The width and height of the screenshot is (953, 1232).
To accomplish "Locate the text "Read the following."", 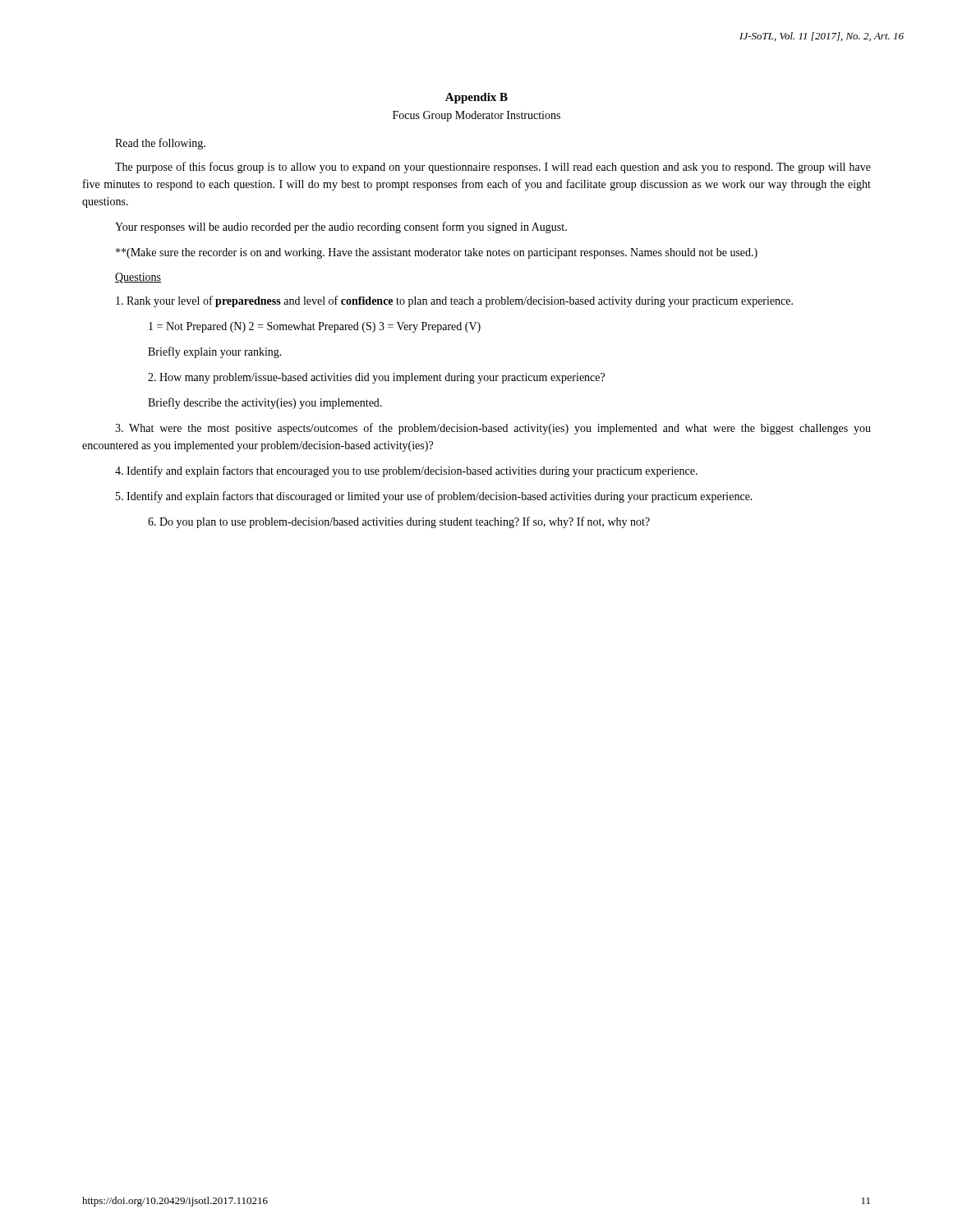I will tap(161, 143).
